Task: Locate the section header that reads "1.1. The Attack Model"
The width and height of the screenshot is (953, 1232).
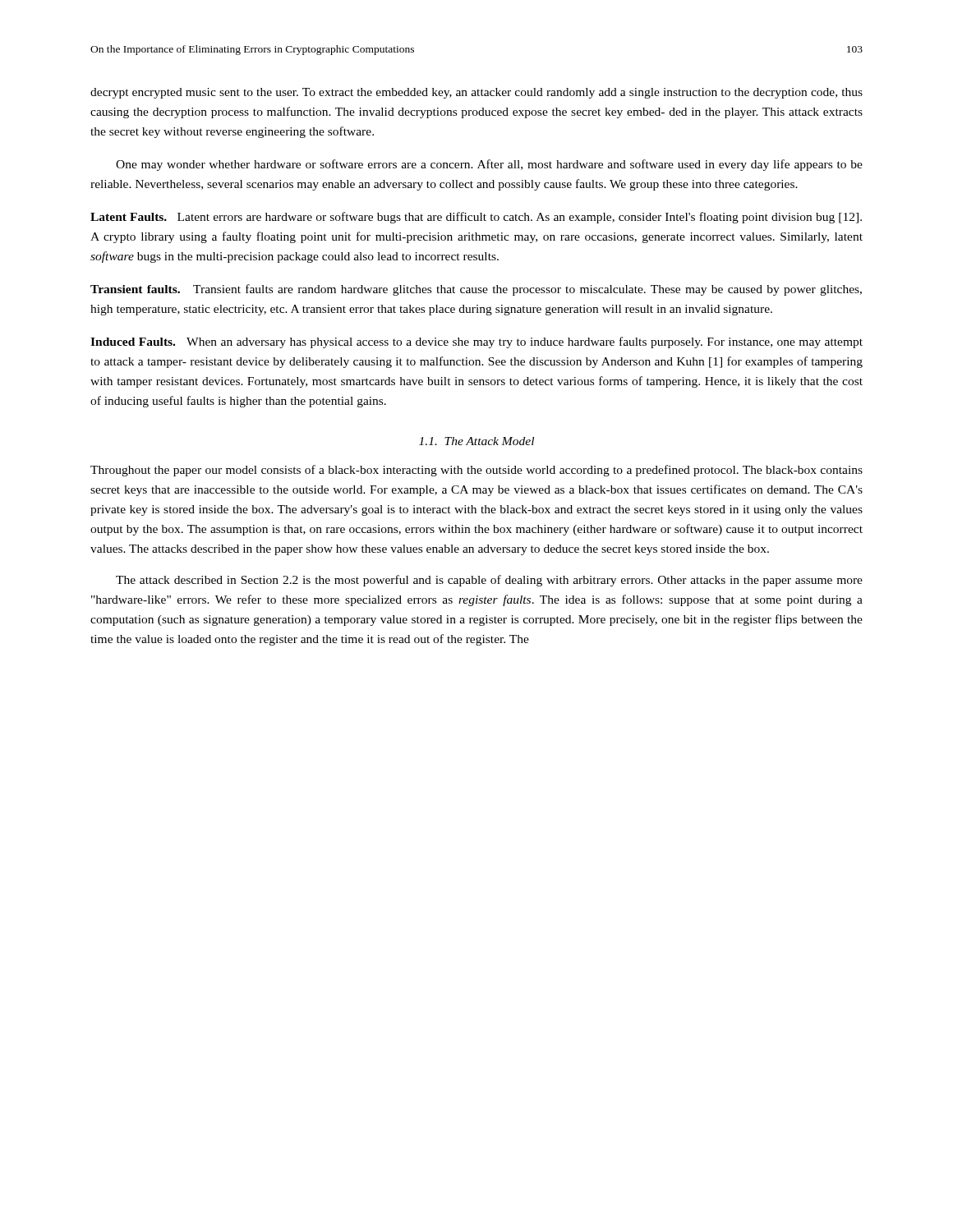Action: 476,441
